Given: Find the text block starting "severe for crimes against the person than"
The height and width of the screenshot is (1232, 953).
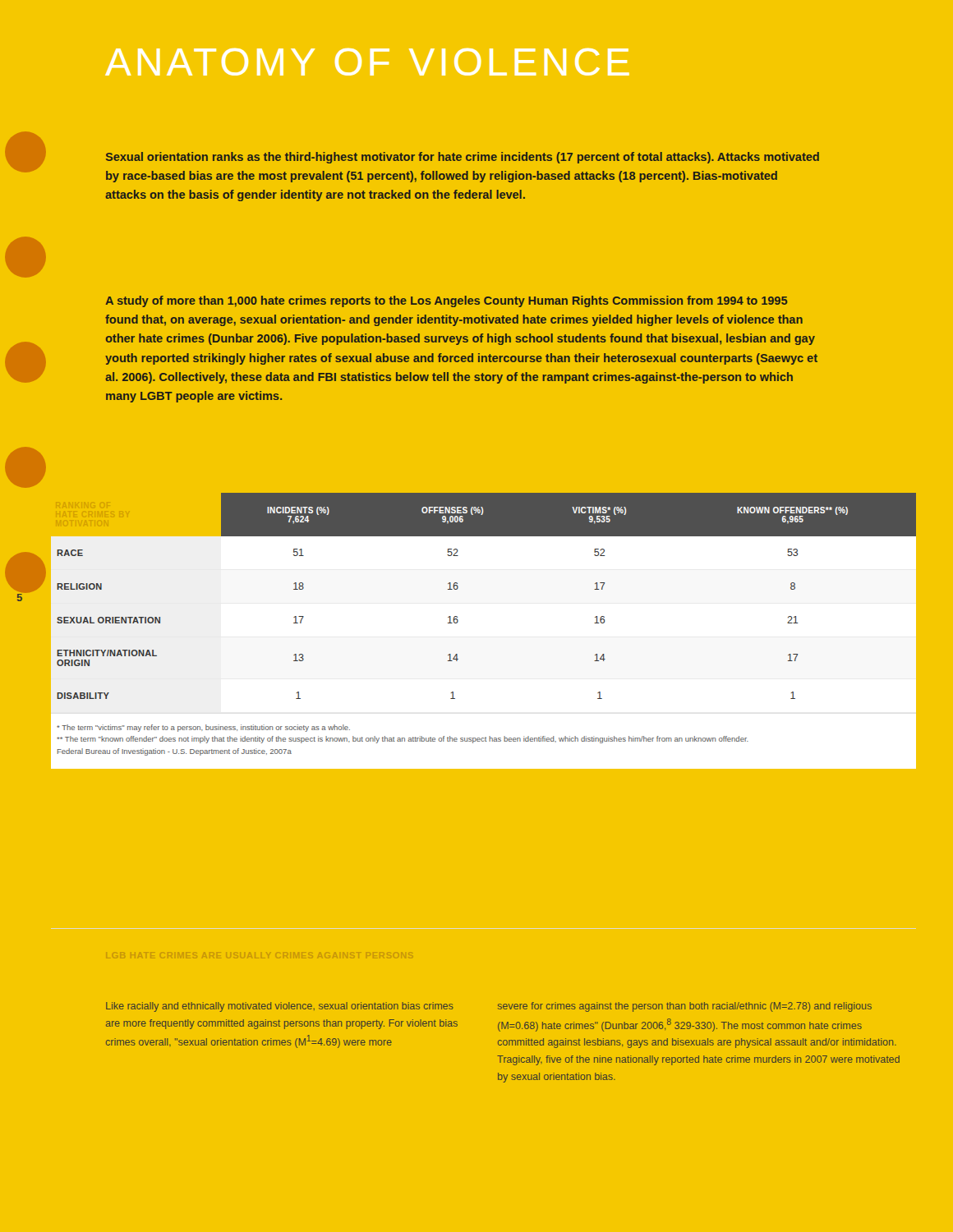Looking at the screenshot, I should click(x=699, y=1041).
